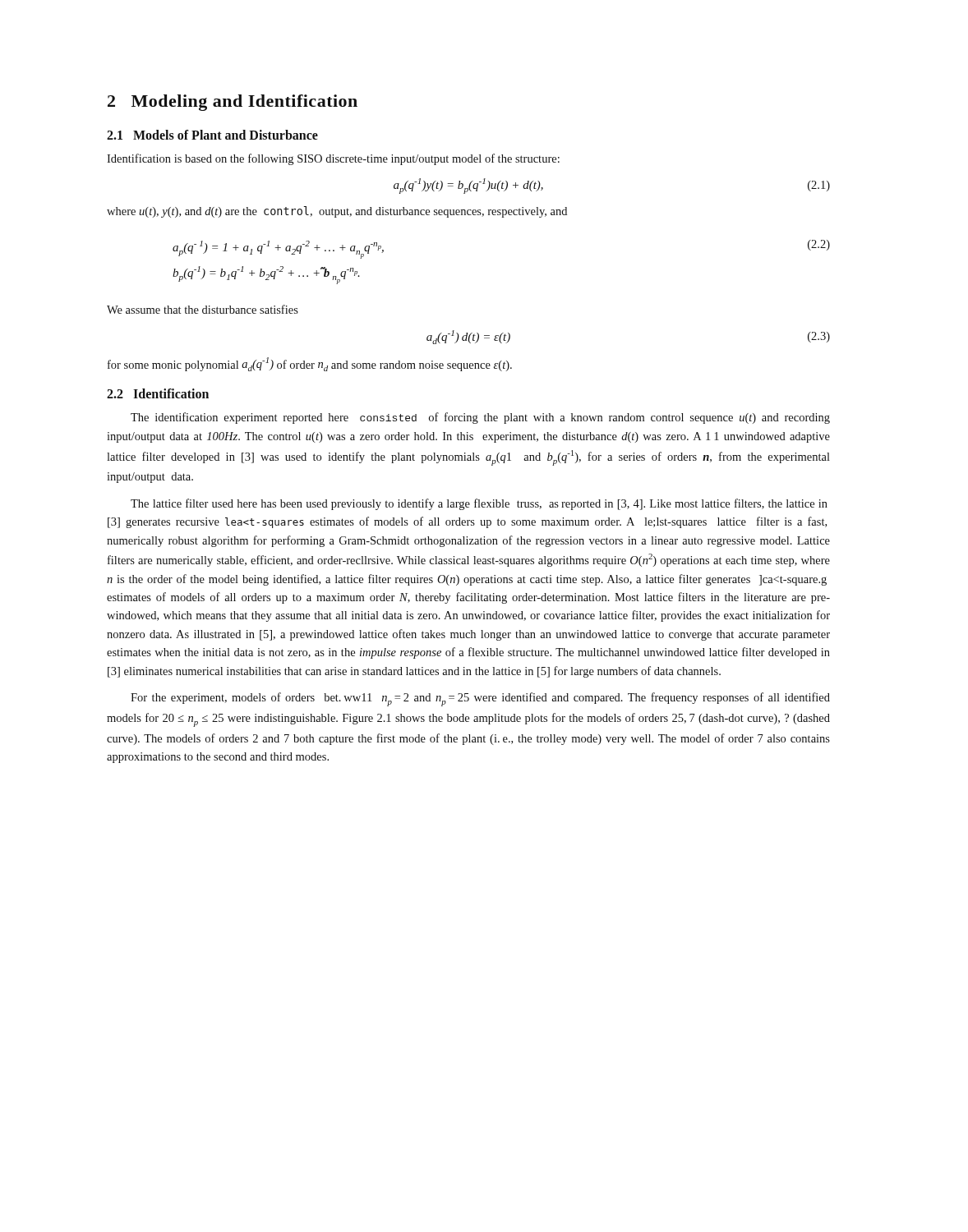Point to the region starting "ap(q‑1)y(t) = bp(q‑1)u(t) + d(t), (2.1)"
Image resolution: width=968 pixels, height=1232 pixels.
click(x=469, y=186)
